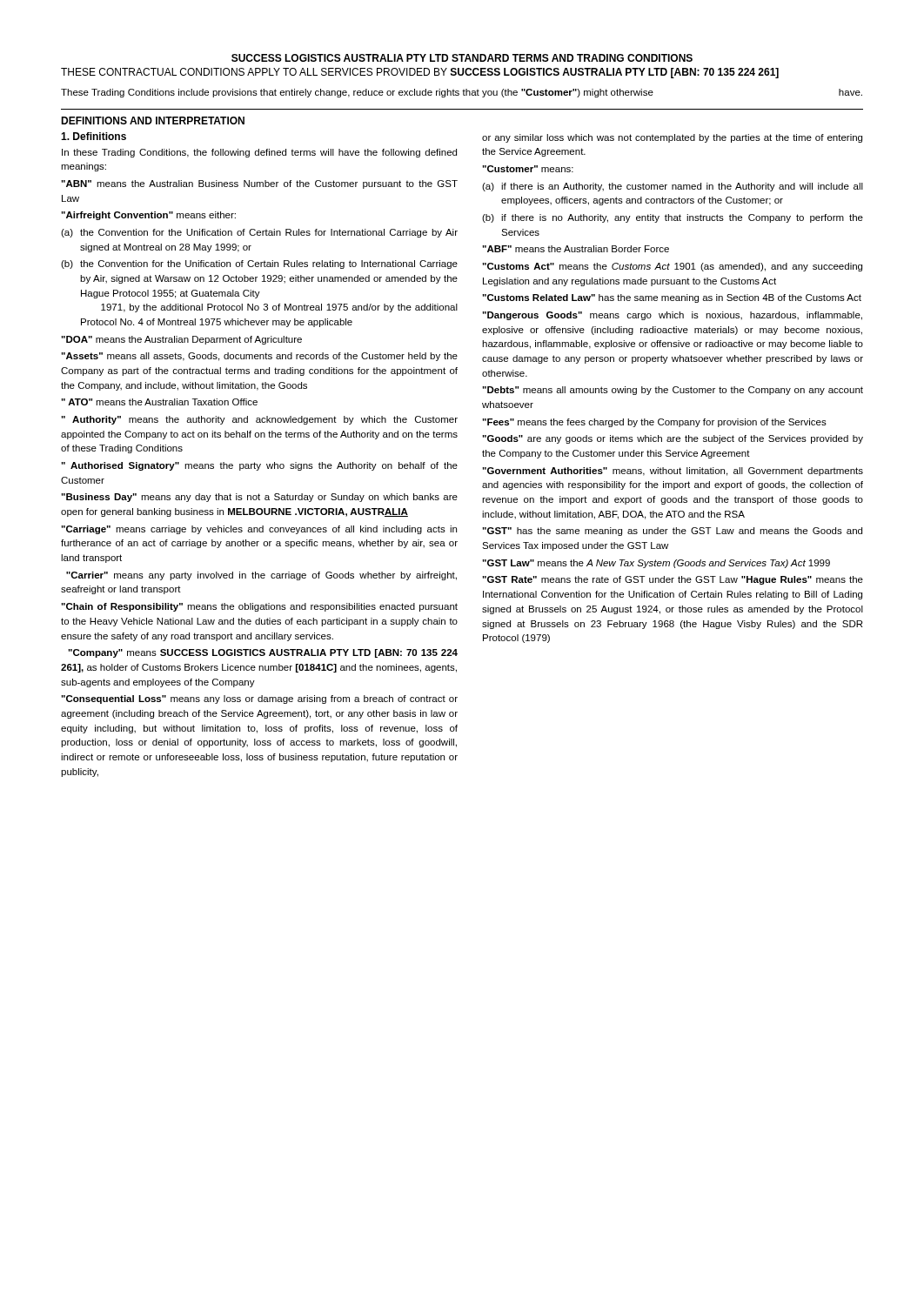Viewport: 924px width, 1305px height.
Task: Locate the text block starting "(a) if there is an Authority, the"
Action: [673, 193]
